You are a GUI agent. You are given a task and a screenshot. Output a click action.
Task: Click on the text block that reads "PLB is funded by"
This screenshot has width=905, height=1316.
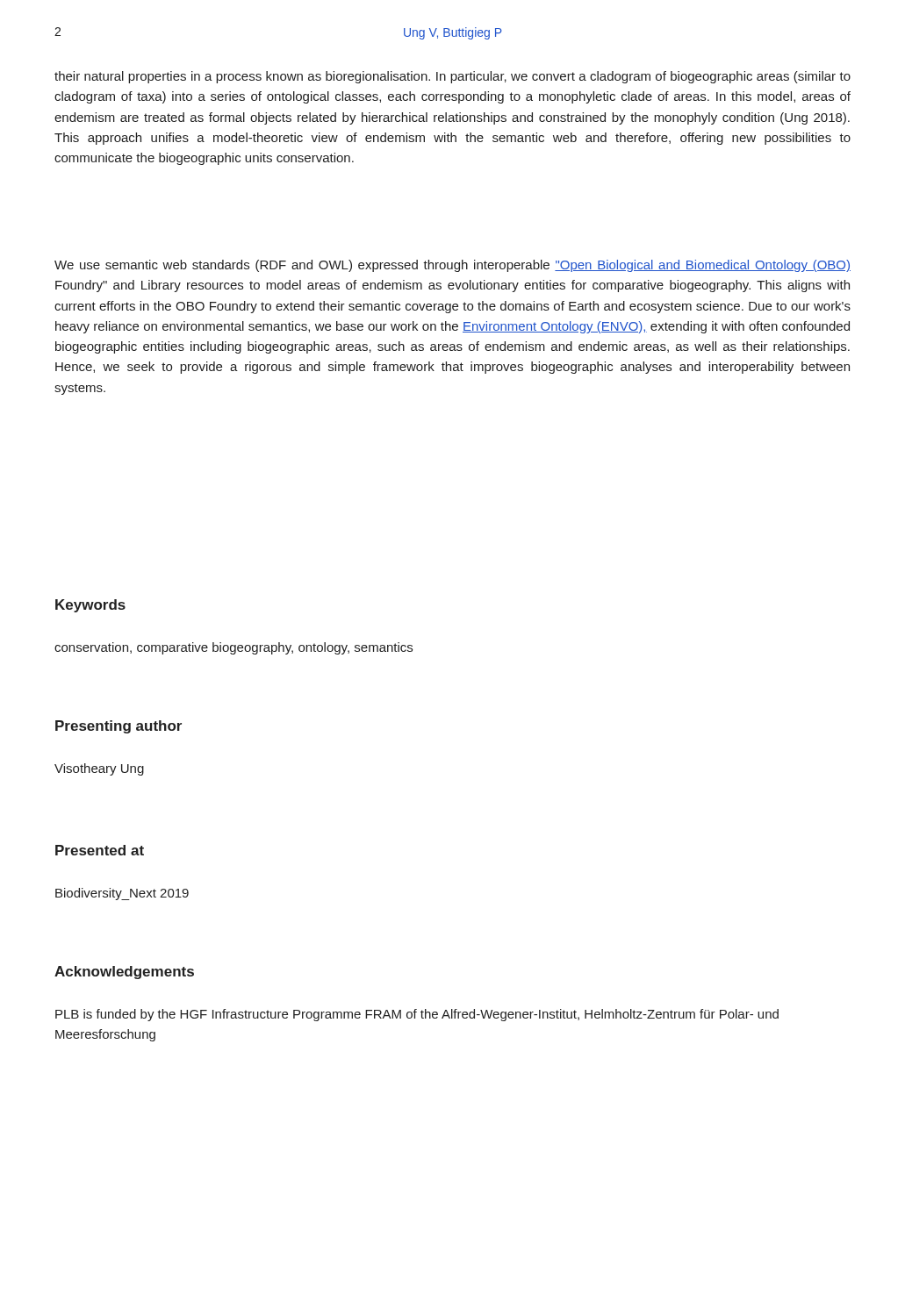coord(417,1024)
